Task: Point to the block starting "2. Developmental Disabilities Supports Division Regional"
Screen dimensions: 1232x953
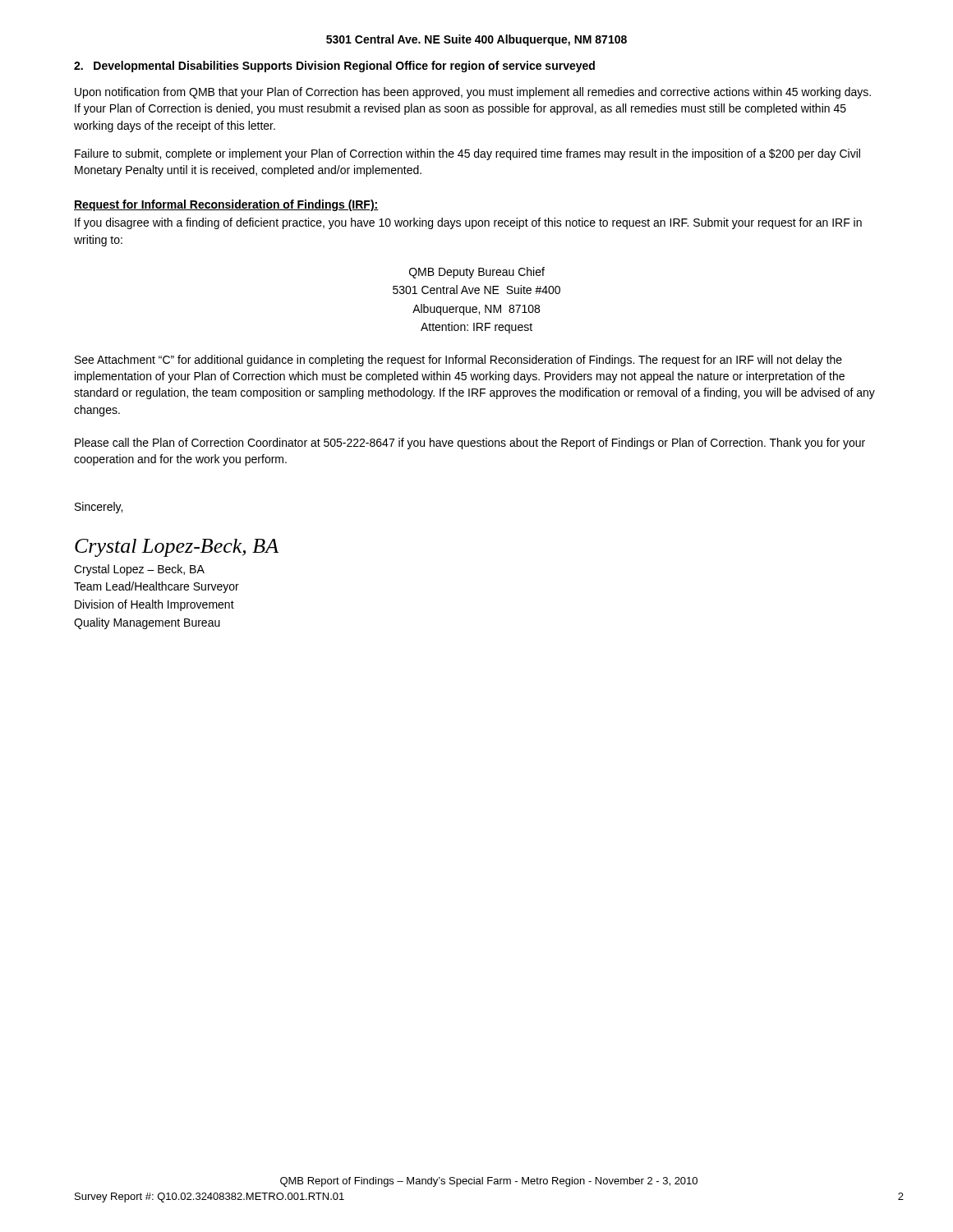Action: click(335, 66)
